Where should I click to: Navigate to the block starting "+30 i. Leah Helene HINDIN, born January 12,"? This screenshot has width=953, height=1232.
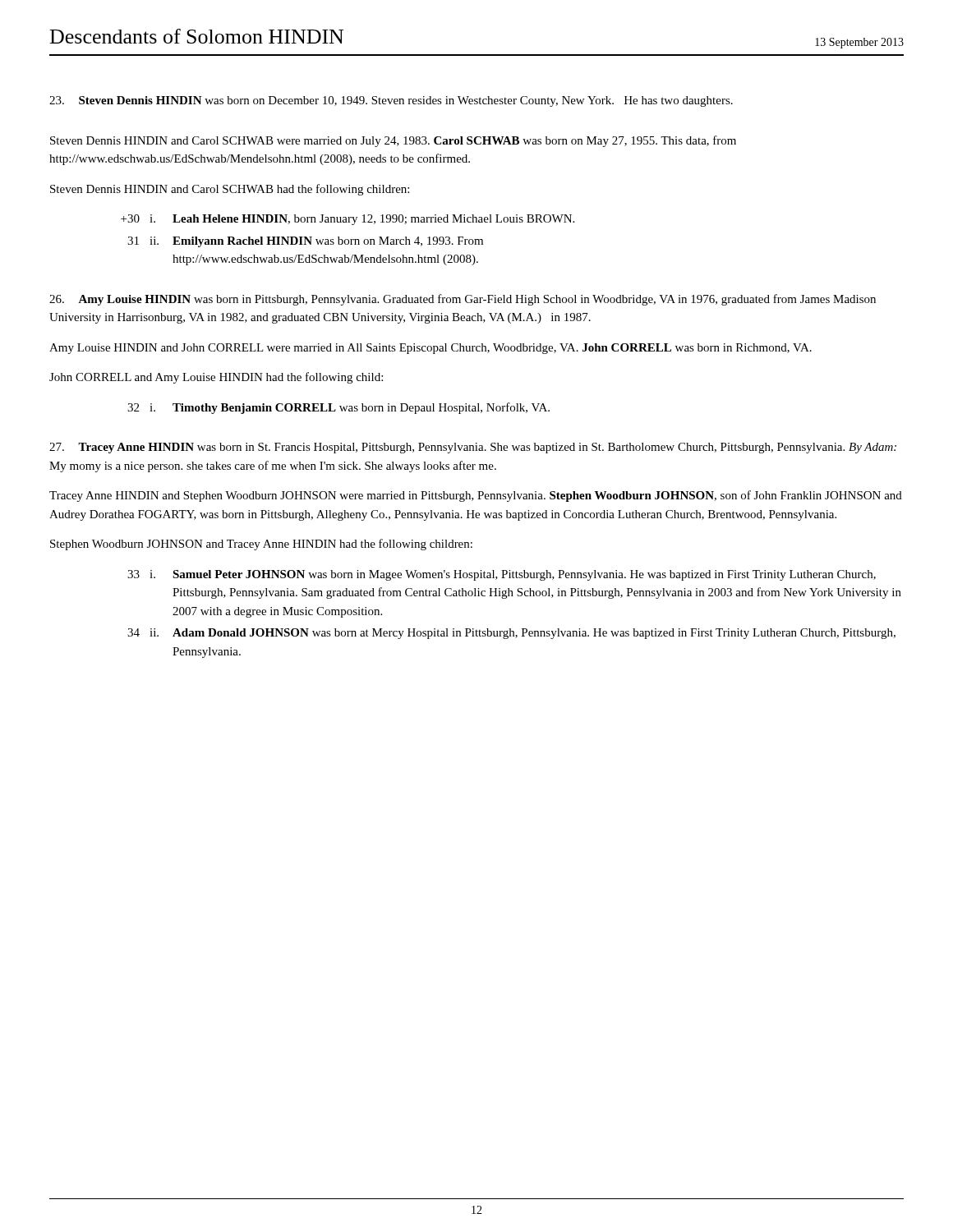click(501, 219)
